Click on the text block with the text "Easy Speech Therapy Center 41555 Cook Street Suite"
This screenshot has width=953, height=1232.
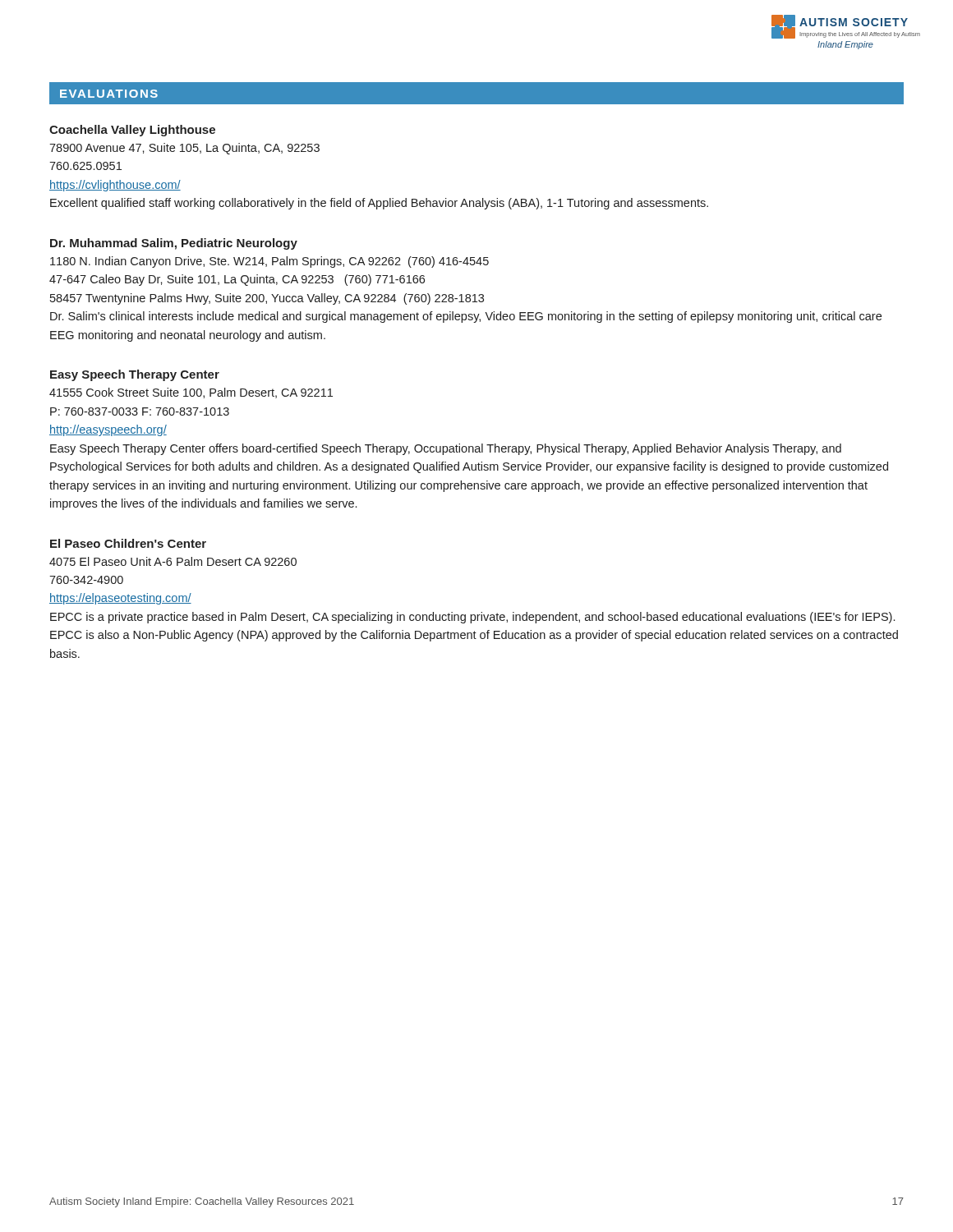pos(476,440)
